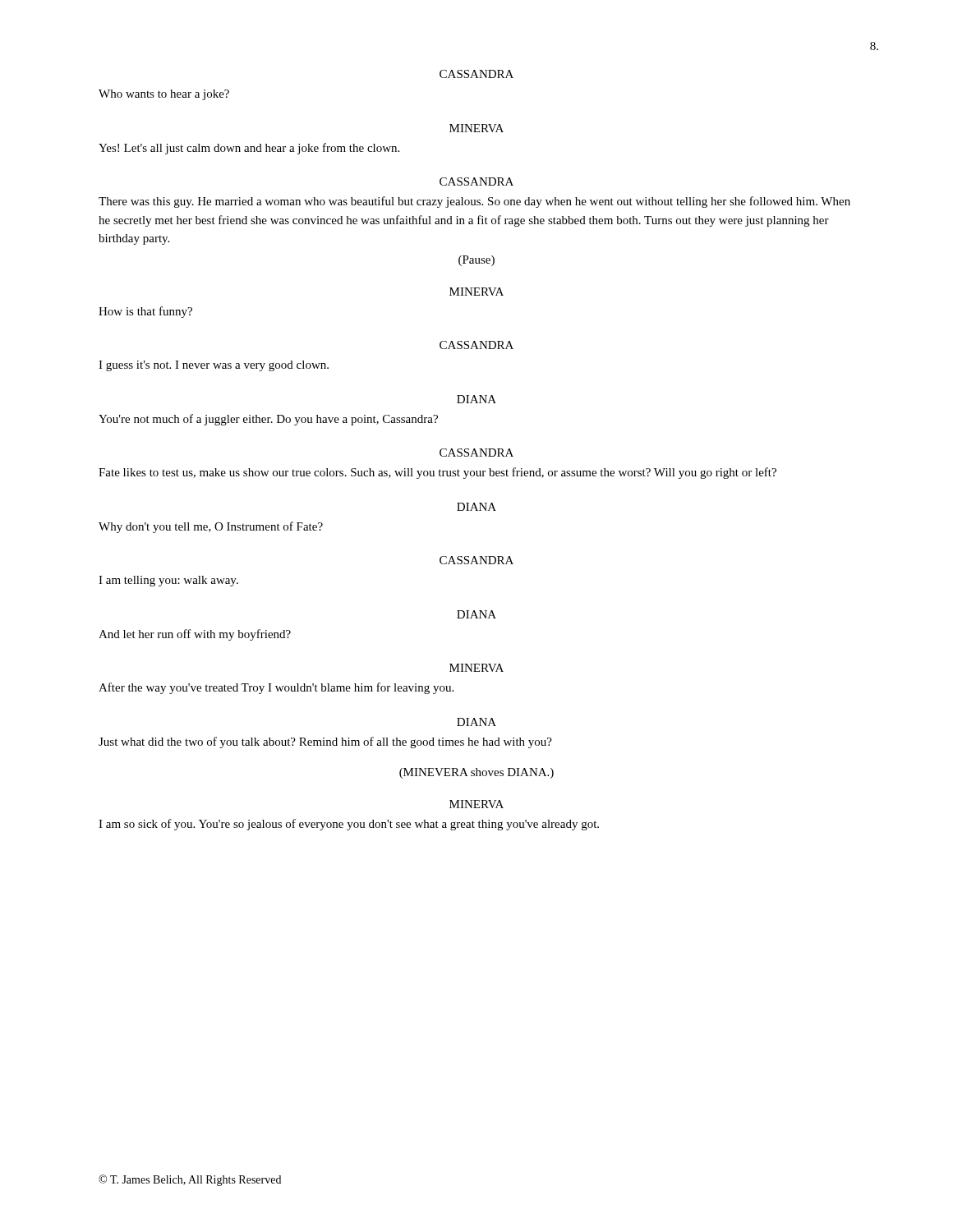Locate the text block that says "Why don't you tell me, O Instrument of"
The image size is (953, 1232).
pos(211,526)
